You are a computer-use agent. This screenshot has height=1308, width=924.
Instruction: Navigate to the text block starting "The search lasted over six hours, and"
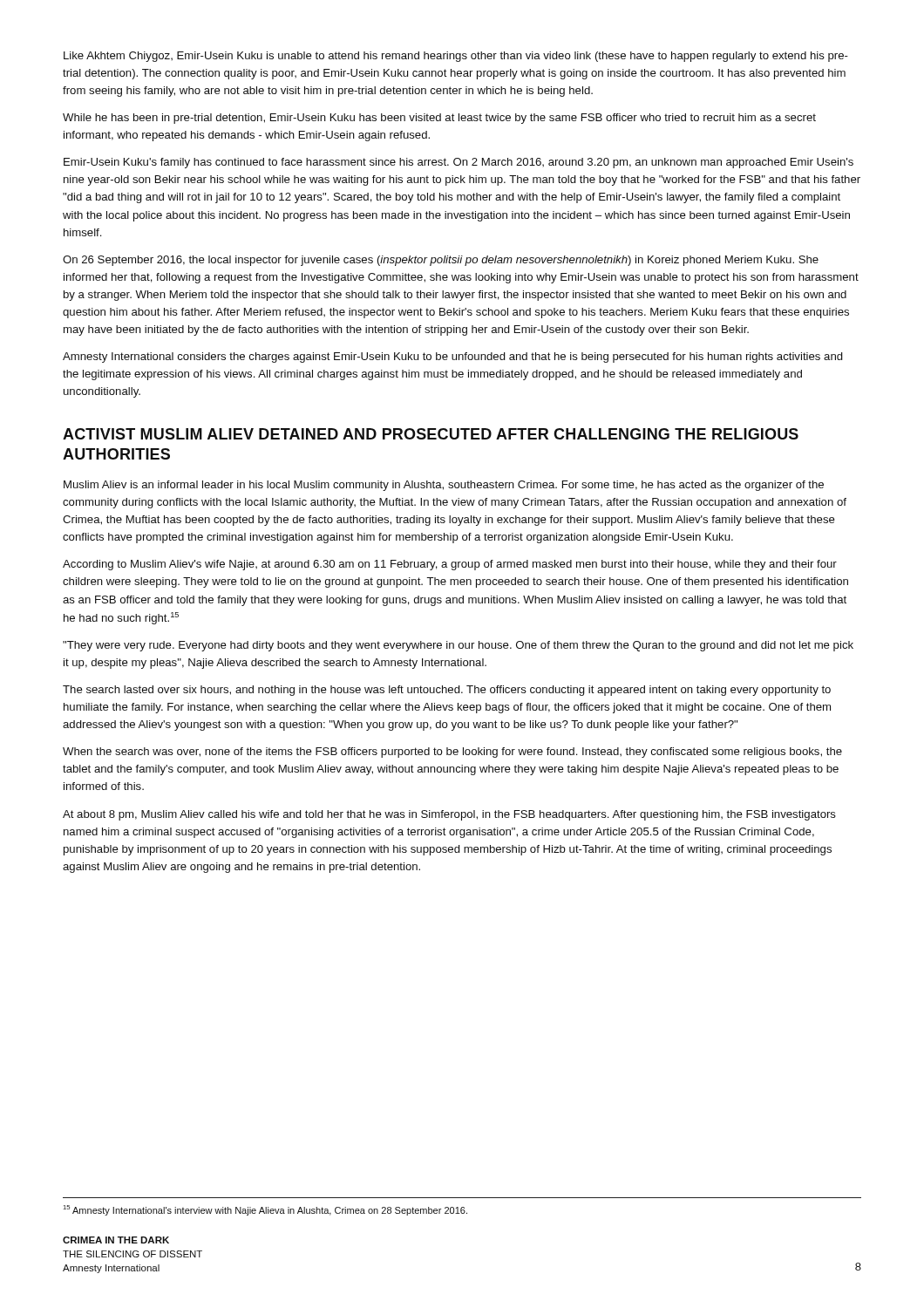click(462, 707)
